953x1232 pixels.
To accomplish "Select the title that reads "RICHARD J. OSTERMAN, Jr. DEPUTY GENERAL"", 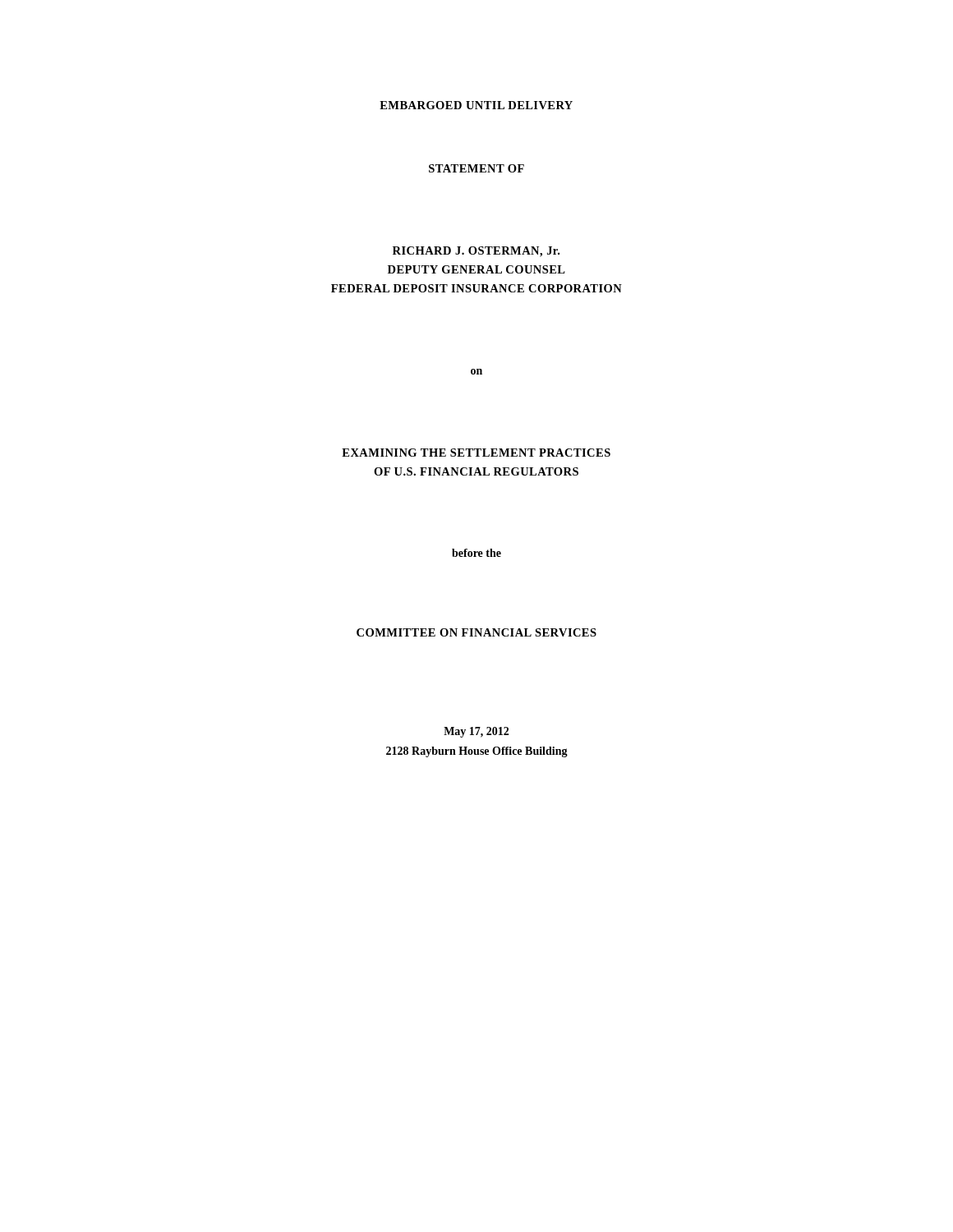I will pyautogui.click(x=476, y=270).
